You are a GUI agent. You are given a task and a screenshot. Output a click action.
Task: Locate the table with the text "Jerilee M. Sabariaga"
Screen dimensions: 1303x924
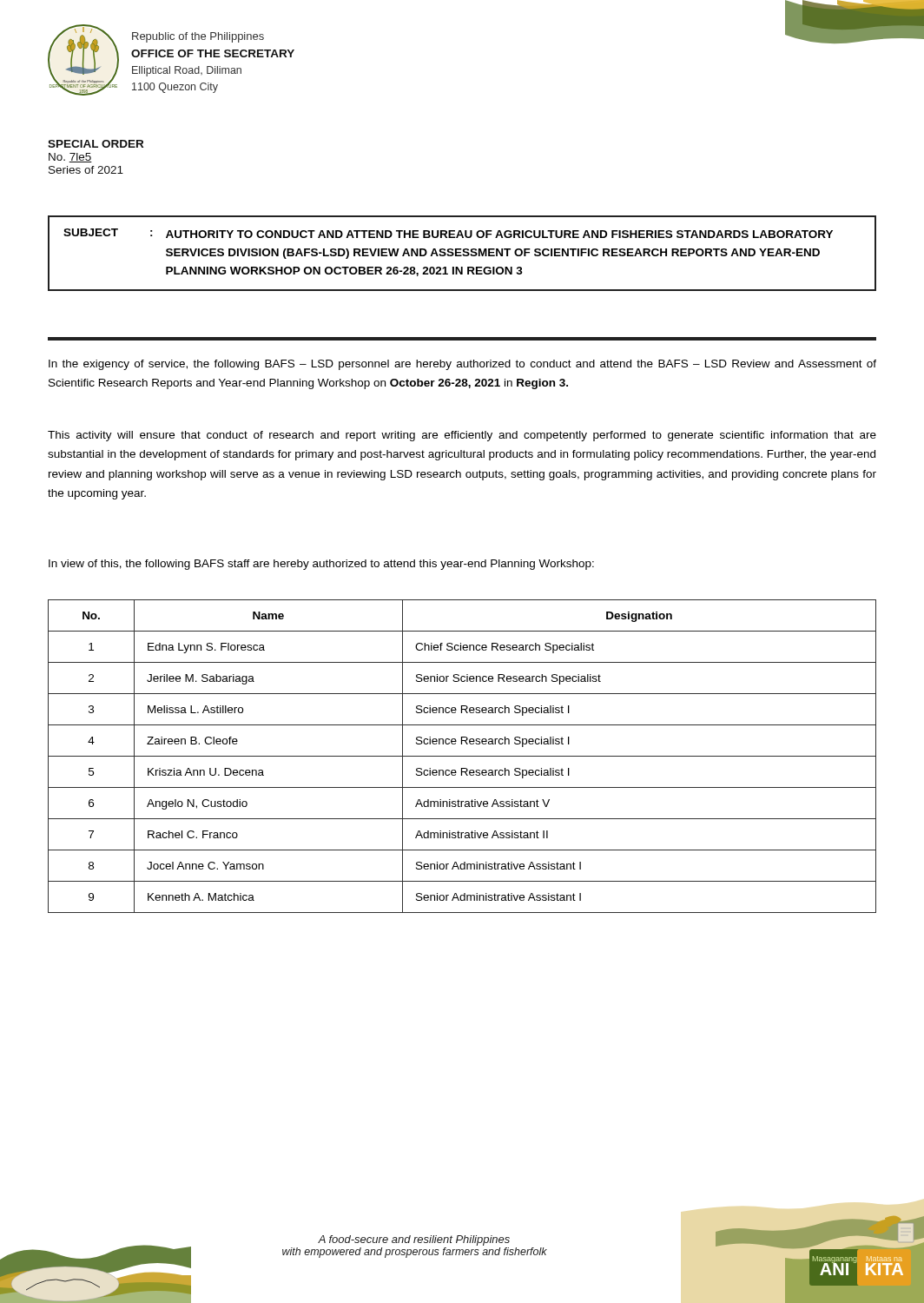(462, 756)
